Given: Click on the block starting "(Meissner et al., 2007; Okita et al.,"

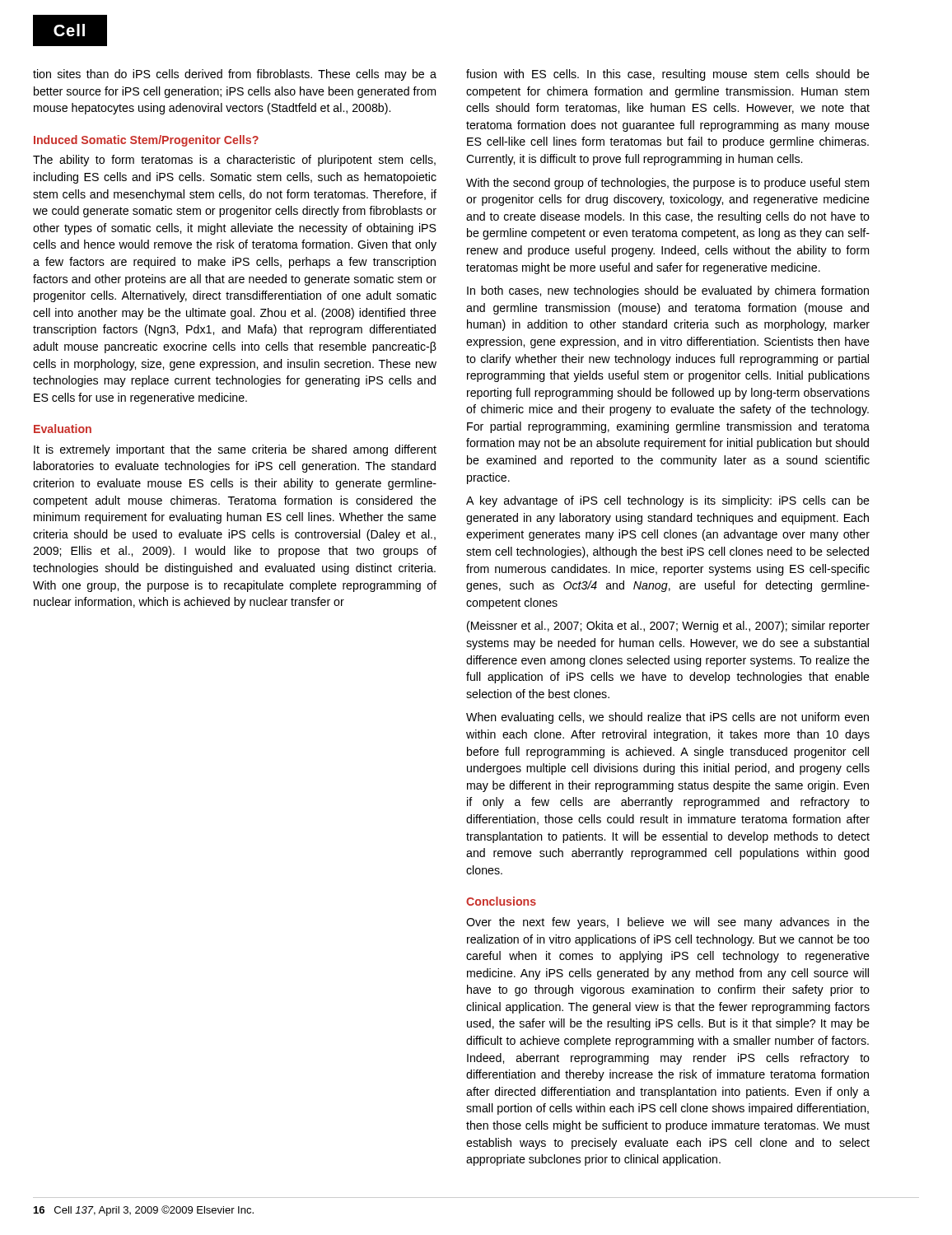Looking at the screenshot, I should click(668, 748).
